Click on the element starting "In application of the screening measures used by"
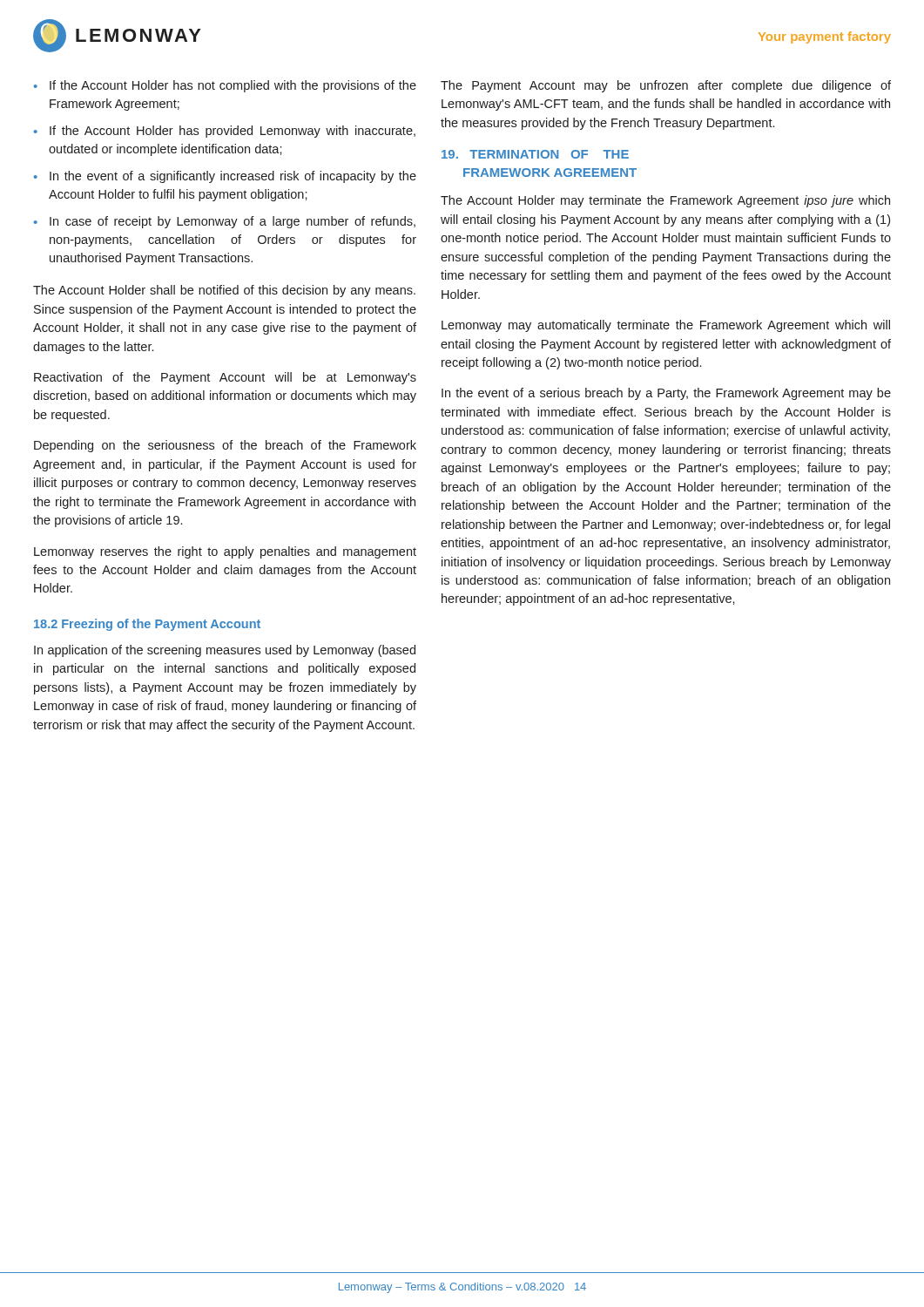Viewport: 924px width, 1307px height. [x=225, y=687]
